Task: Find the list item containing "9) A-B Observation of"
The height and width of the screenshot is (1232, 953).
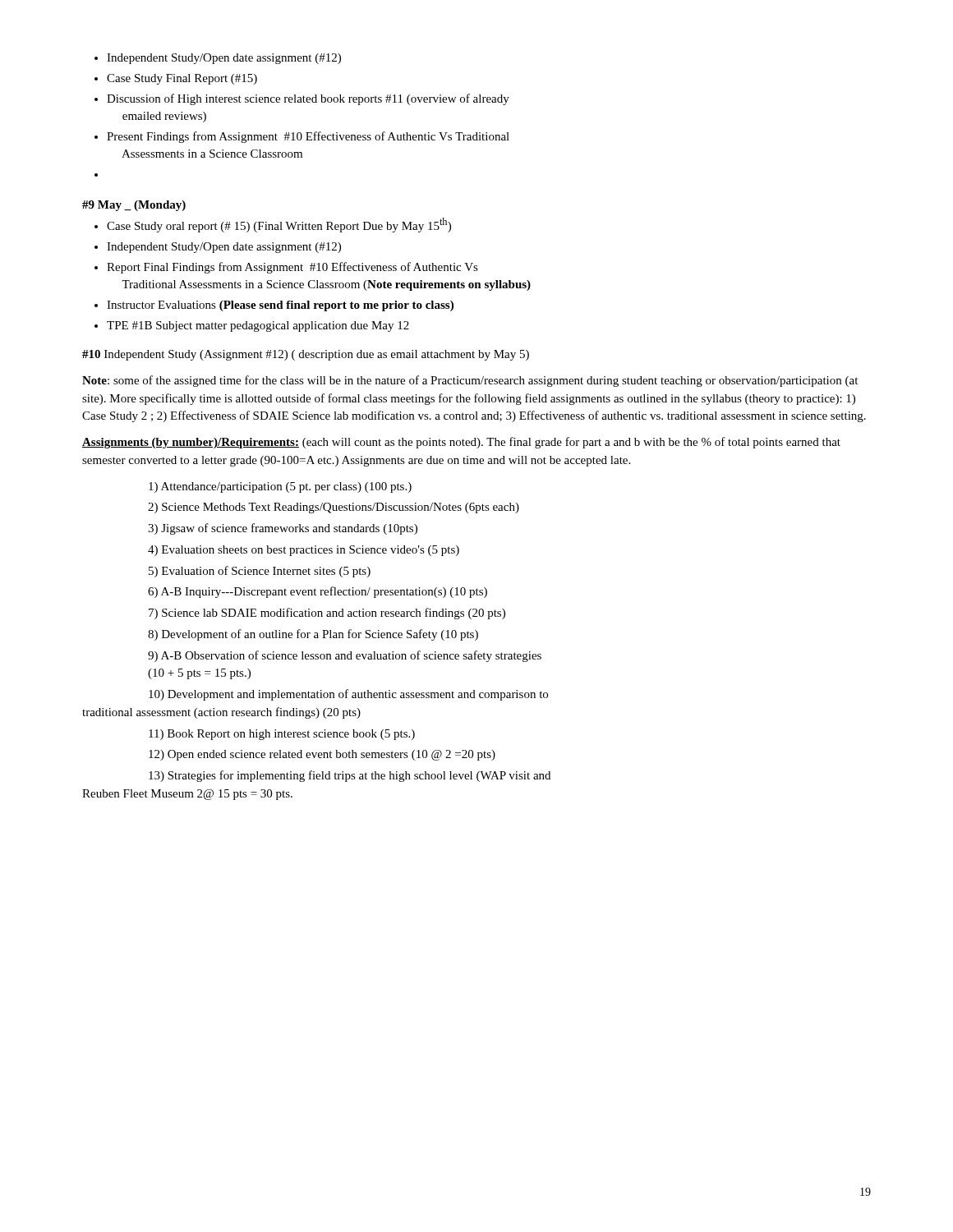Action: click(x=345, y=655)
